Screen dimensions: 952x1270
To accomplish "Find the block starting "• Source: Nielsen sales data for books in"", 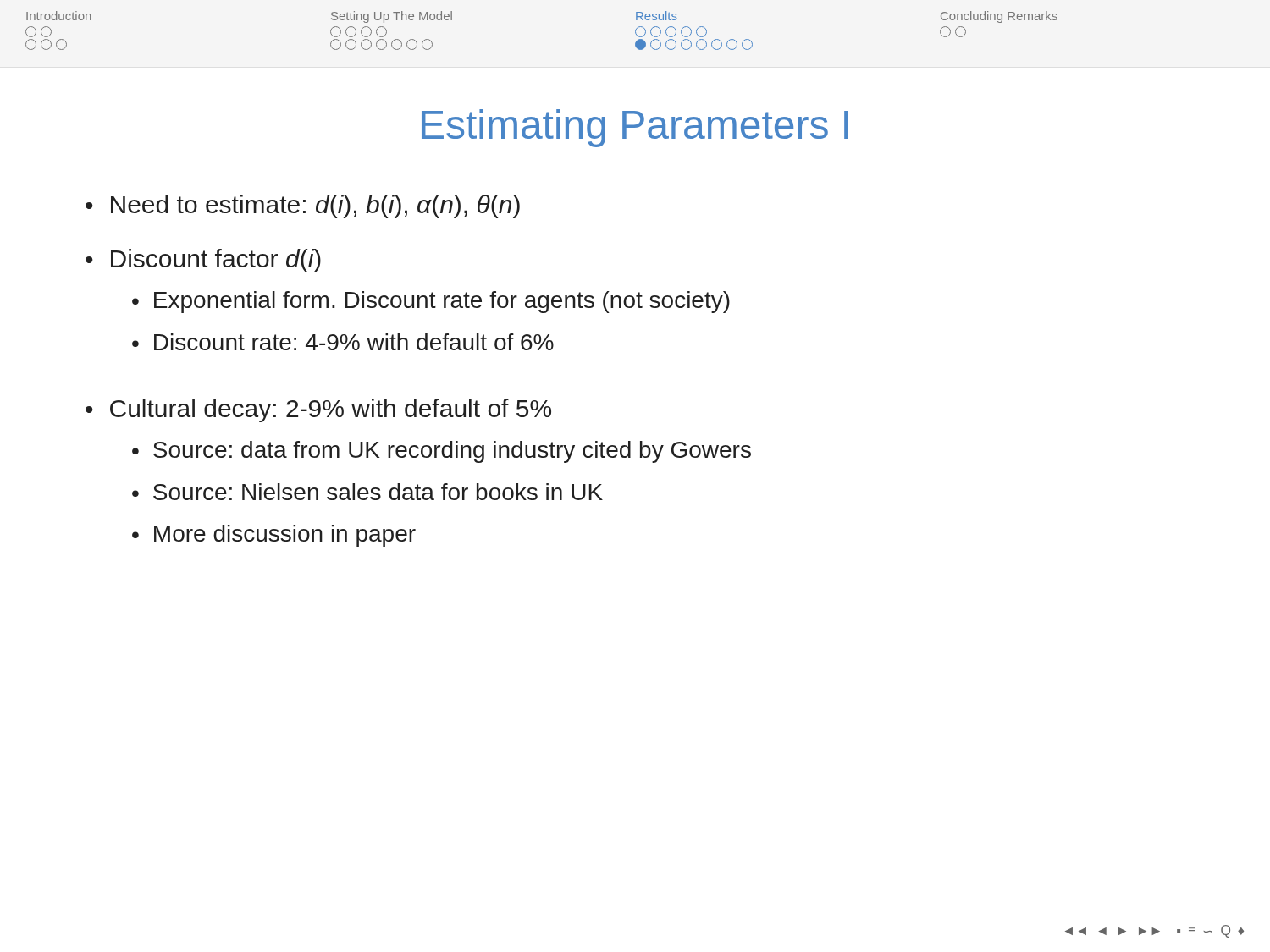I will (367, 493).
